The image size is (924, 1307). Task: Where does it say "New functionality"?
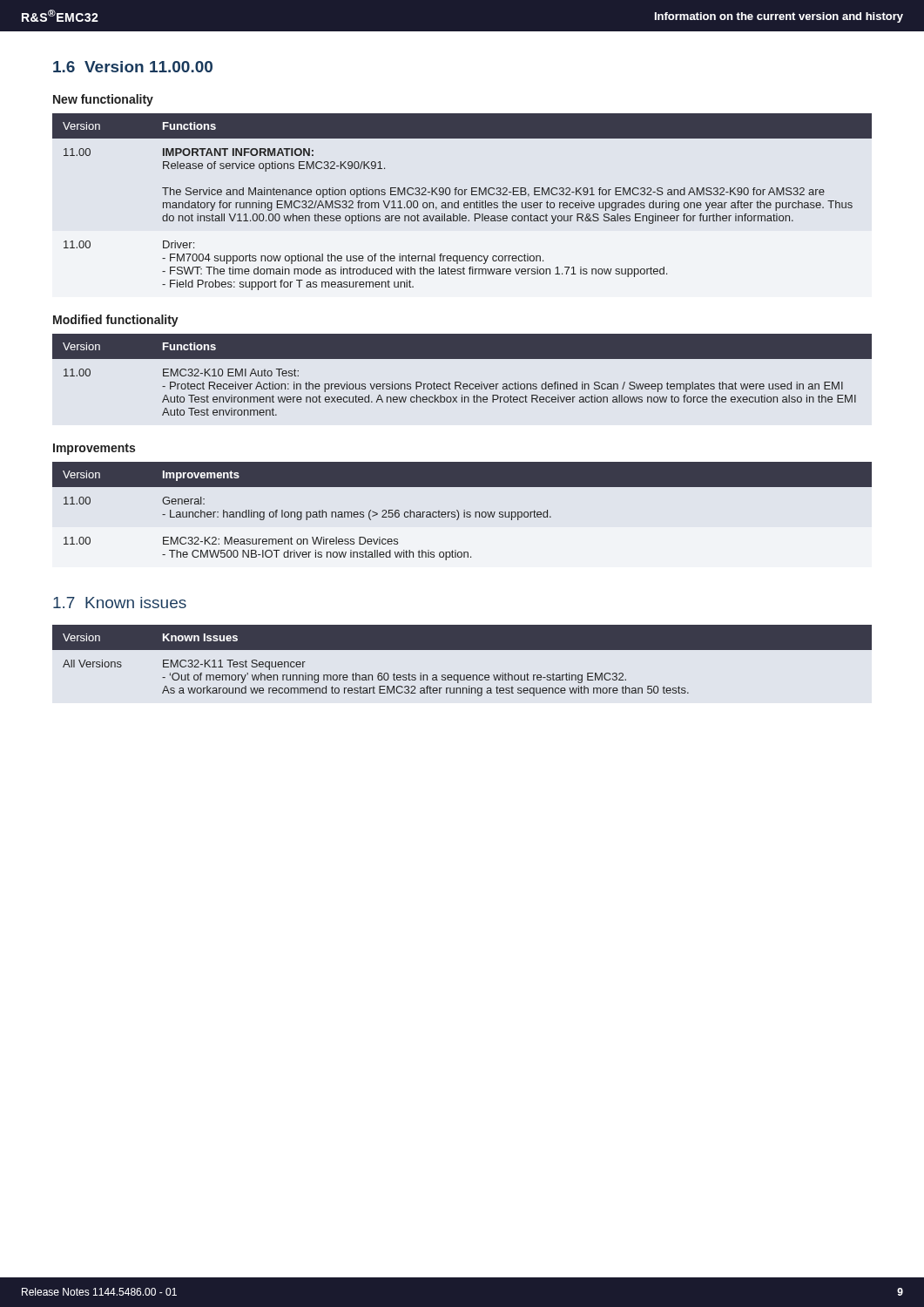103,100
